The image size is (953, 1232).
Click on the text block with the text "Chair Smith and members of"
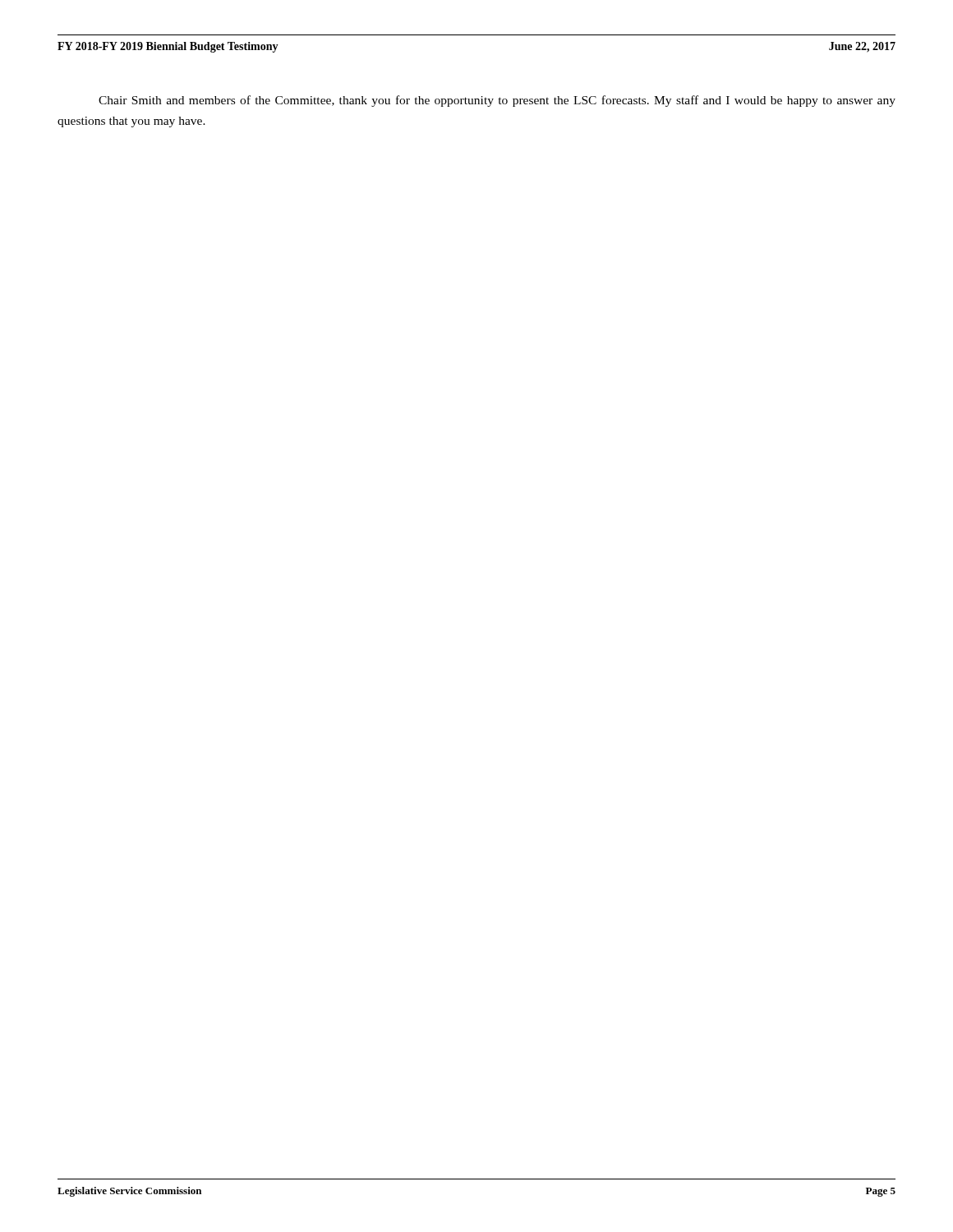tap(476, 111)
